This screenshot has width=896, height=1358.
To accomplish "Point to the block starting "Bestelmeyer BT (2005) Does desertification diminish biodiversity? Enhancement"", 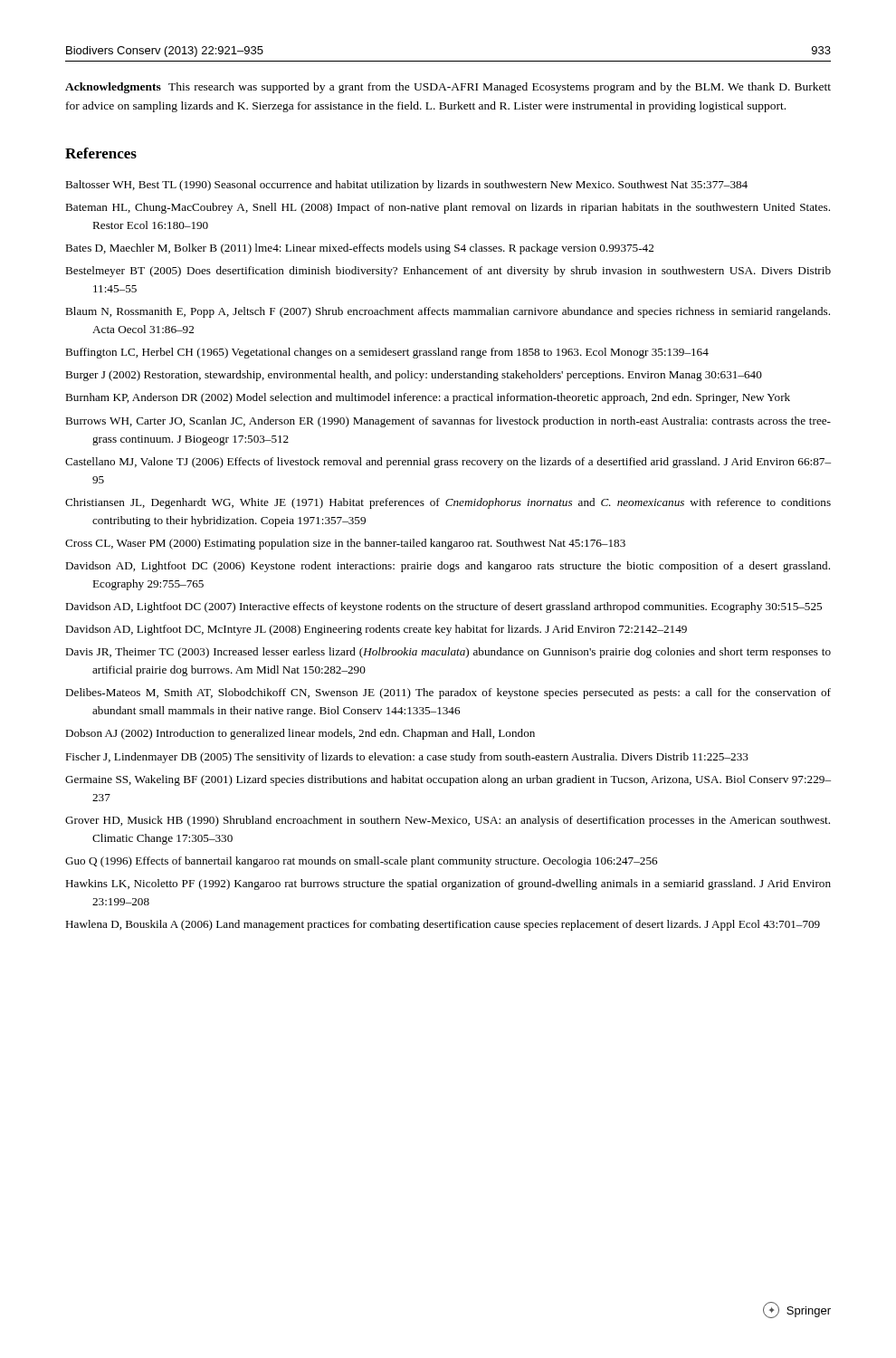I will point(448,279).
